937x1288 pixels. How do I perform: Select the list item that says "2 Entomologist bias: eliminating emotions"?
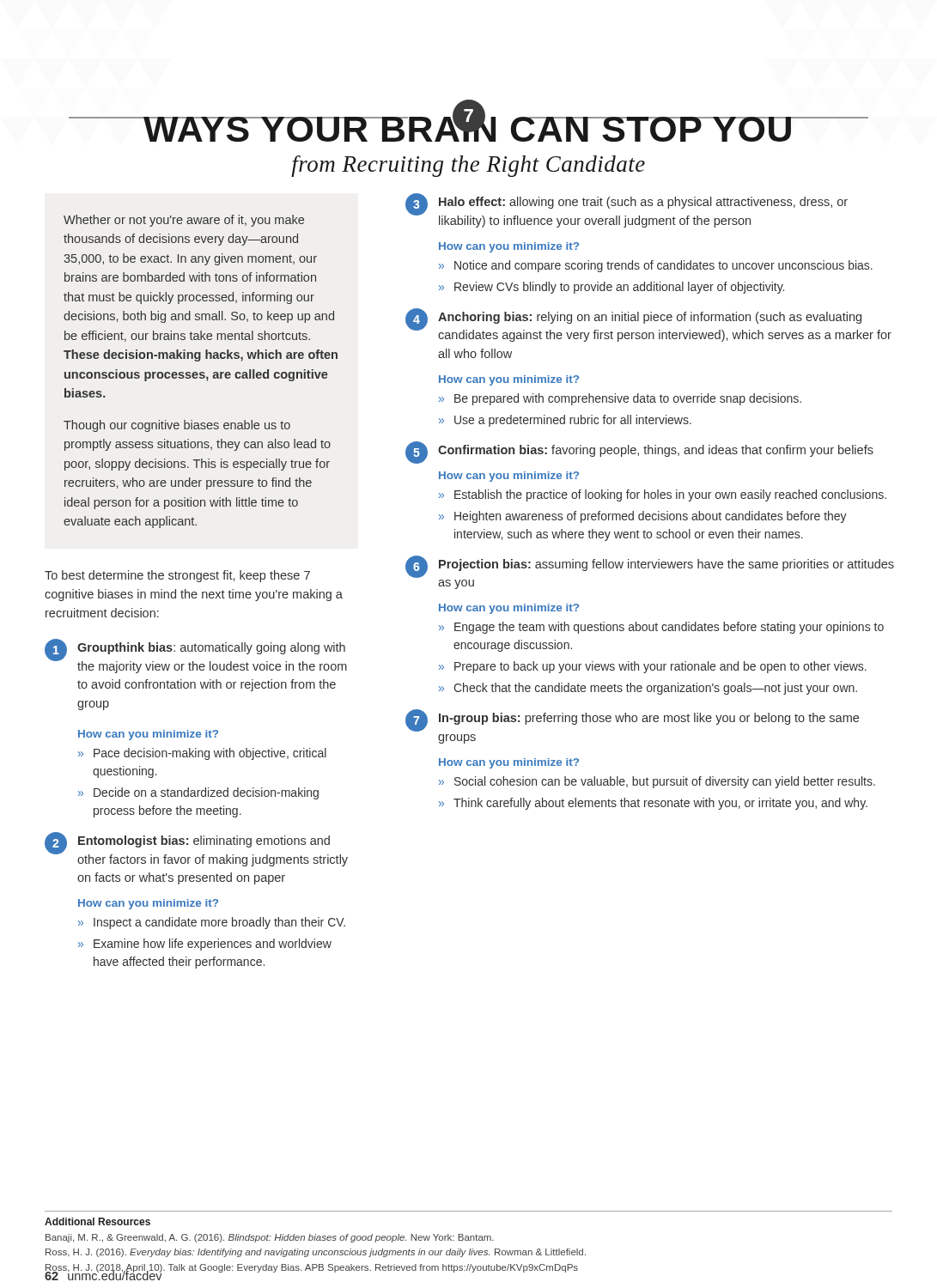tap(196, 858)
